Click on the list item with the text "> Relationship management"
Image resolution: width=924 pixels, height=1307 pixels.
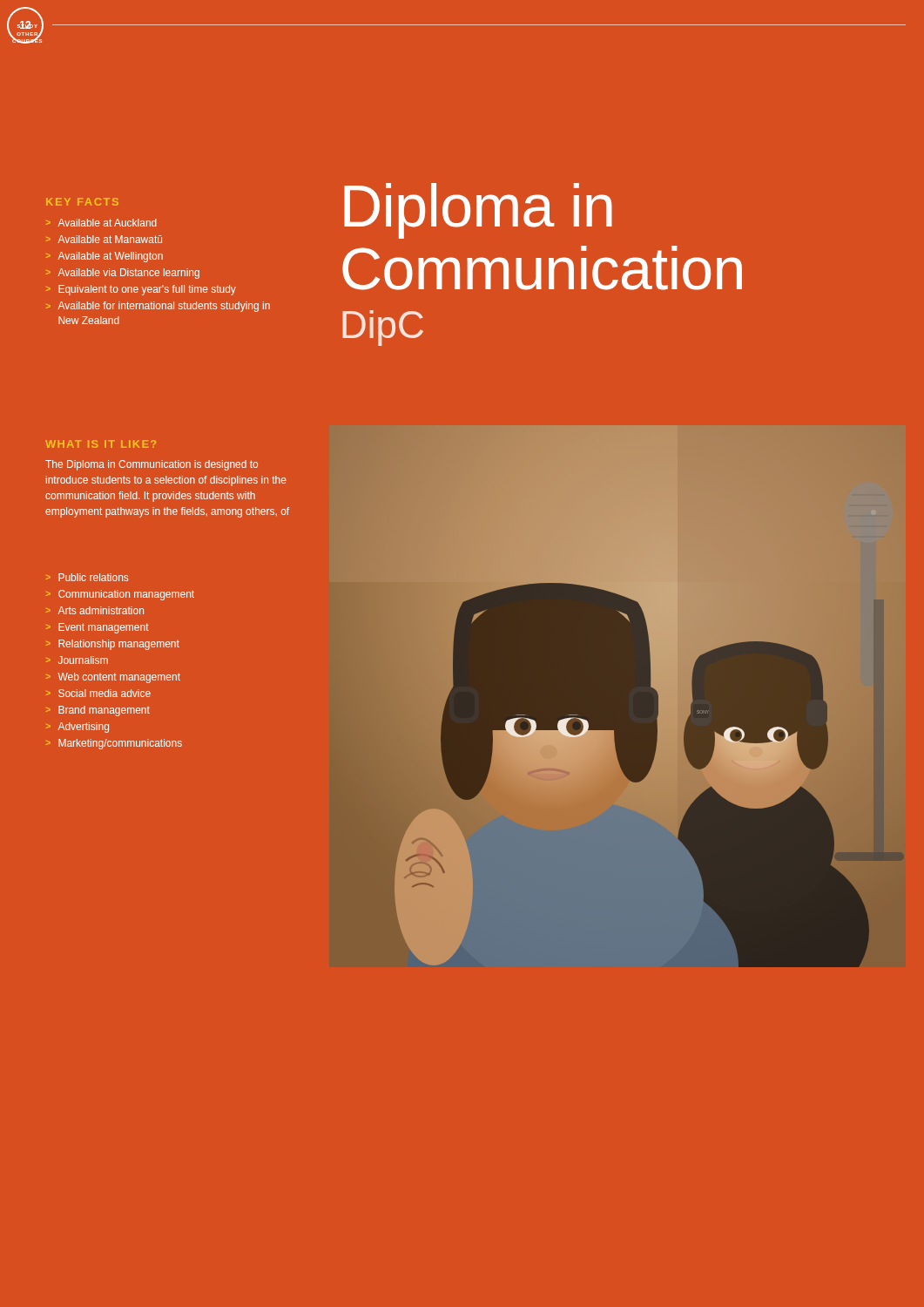[x=112, y=644]
